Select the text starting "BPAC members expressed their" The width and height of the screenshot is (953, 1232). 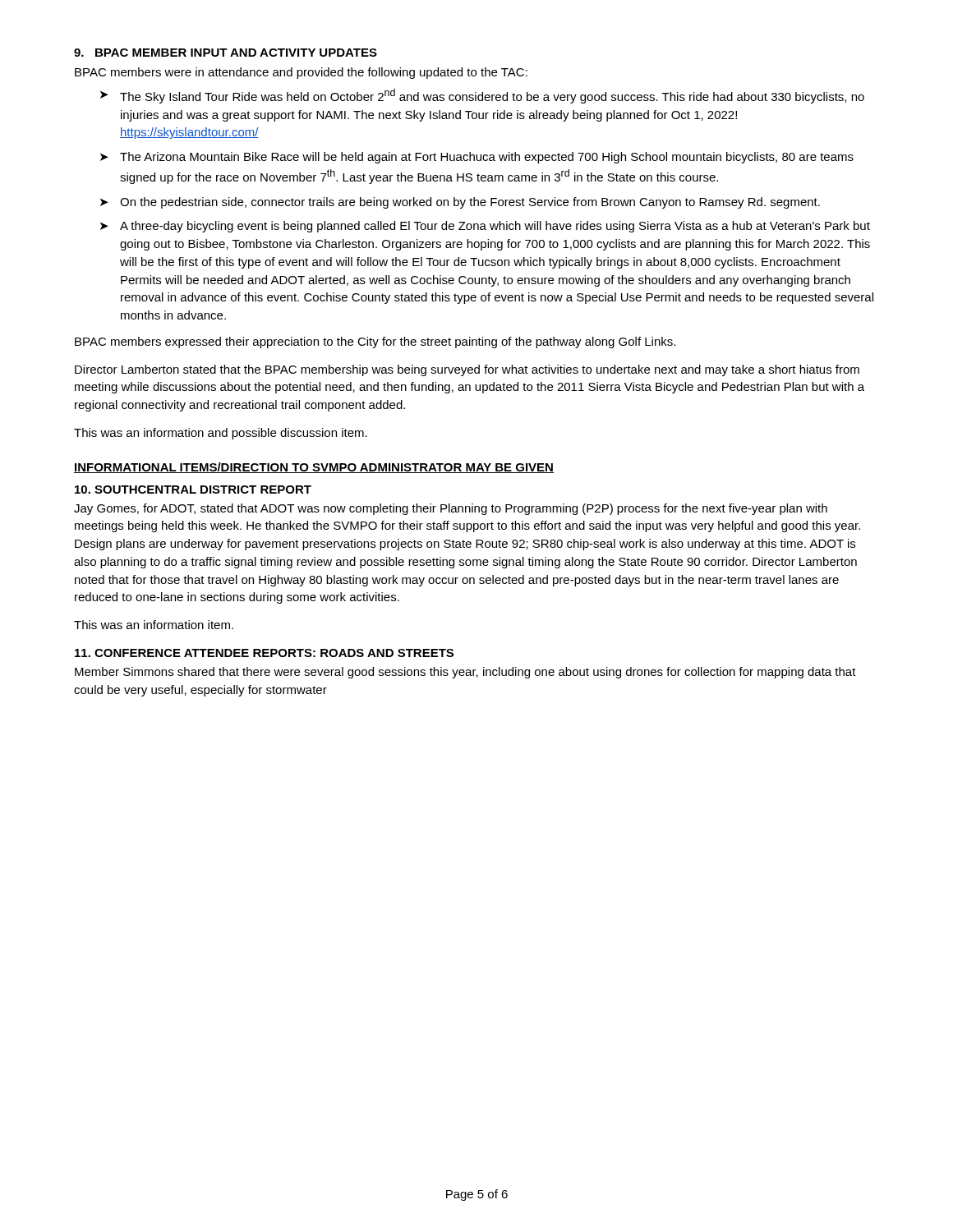pos(375,341)
